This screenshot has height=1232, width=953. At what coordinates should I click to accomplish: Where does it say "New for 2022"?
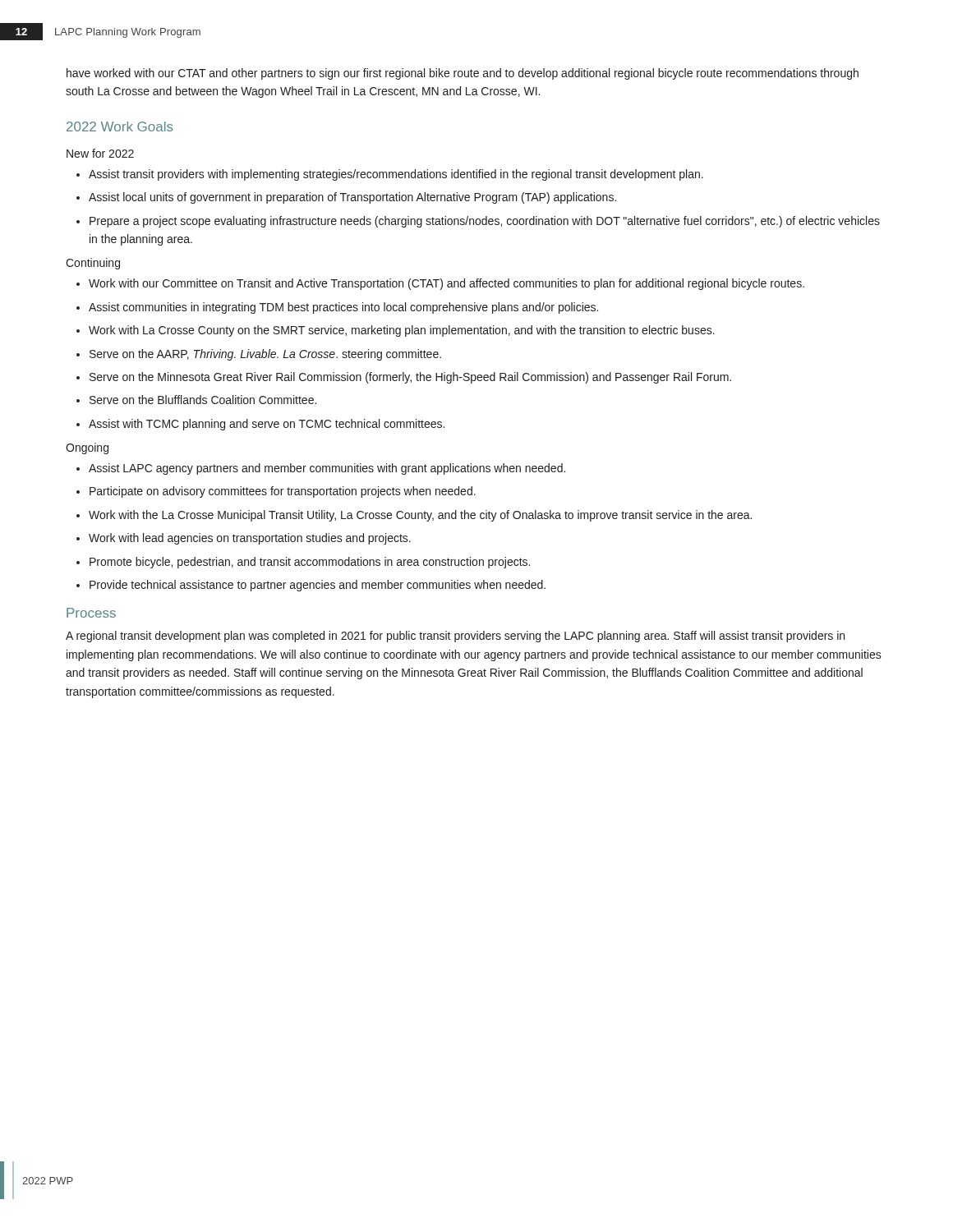[x=100, y=153]
